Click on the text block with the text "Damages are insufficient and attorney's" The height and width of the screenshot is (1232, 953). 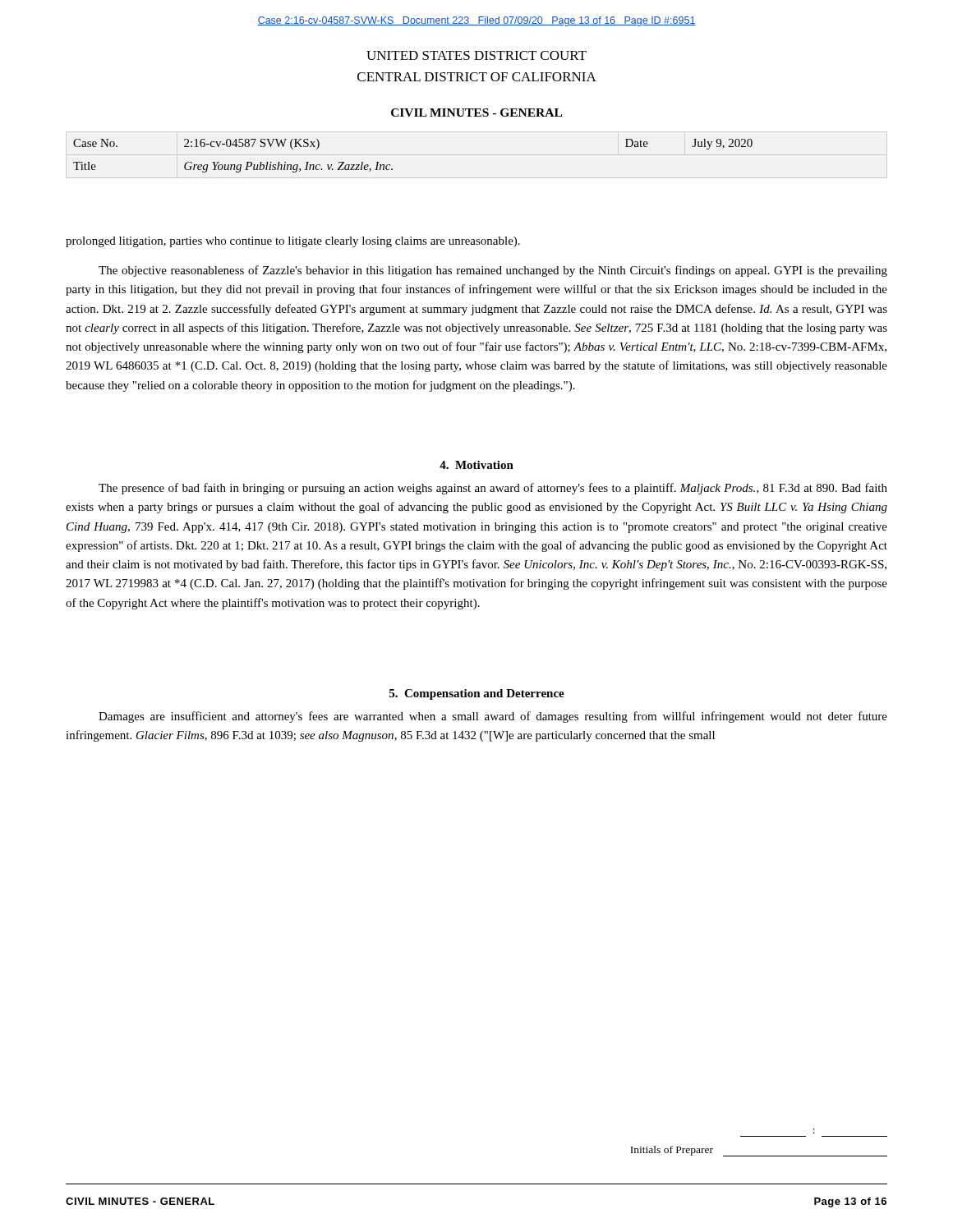476,726
